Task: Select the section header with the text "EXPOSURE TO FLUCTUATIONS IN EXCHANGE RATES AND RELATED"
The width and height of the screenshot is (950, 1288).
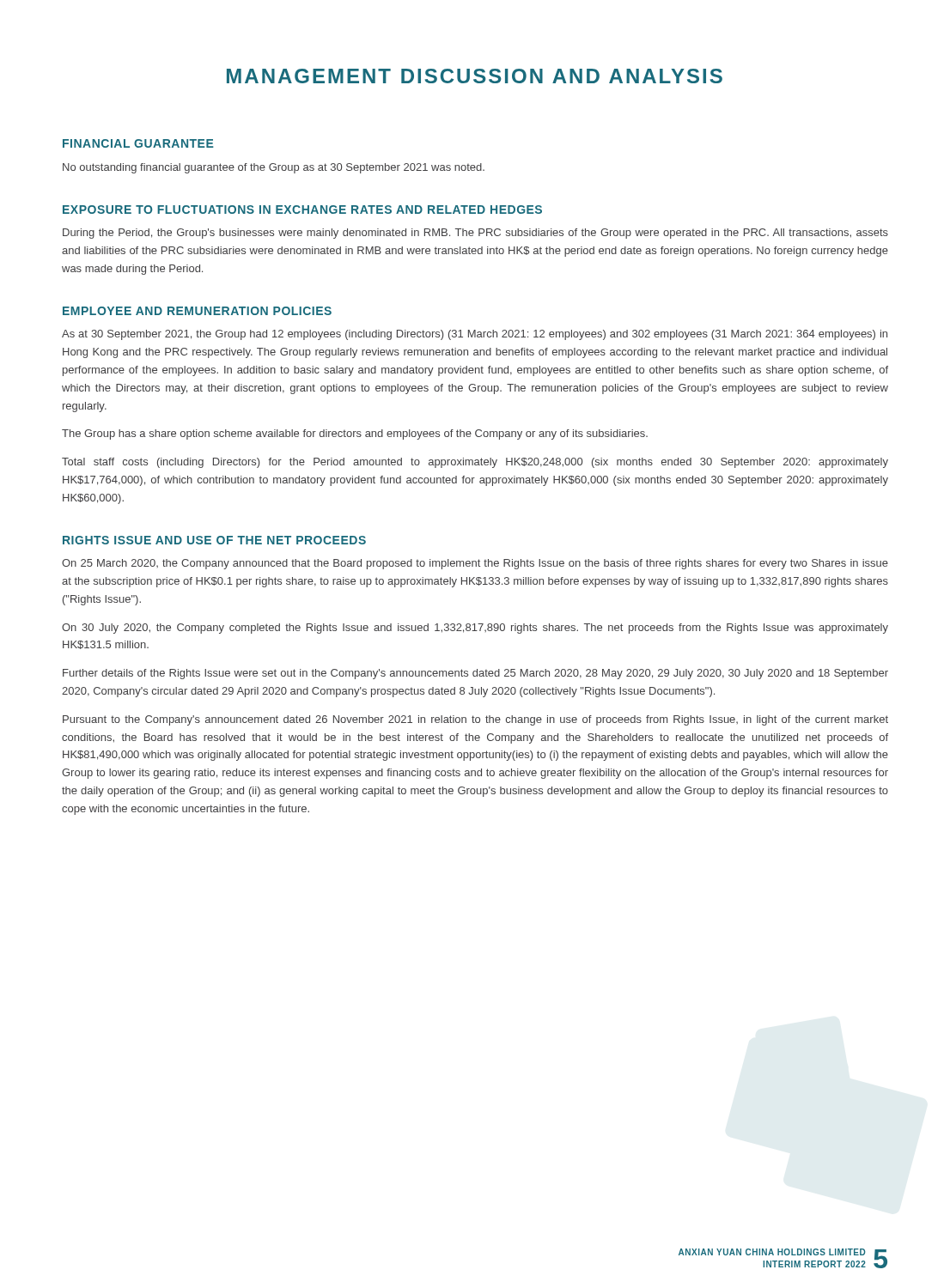Action: [302, 209]
